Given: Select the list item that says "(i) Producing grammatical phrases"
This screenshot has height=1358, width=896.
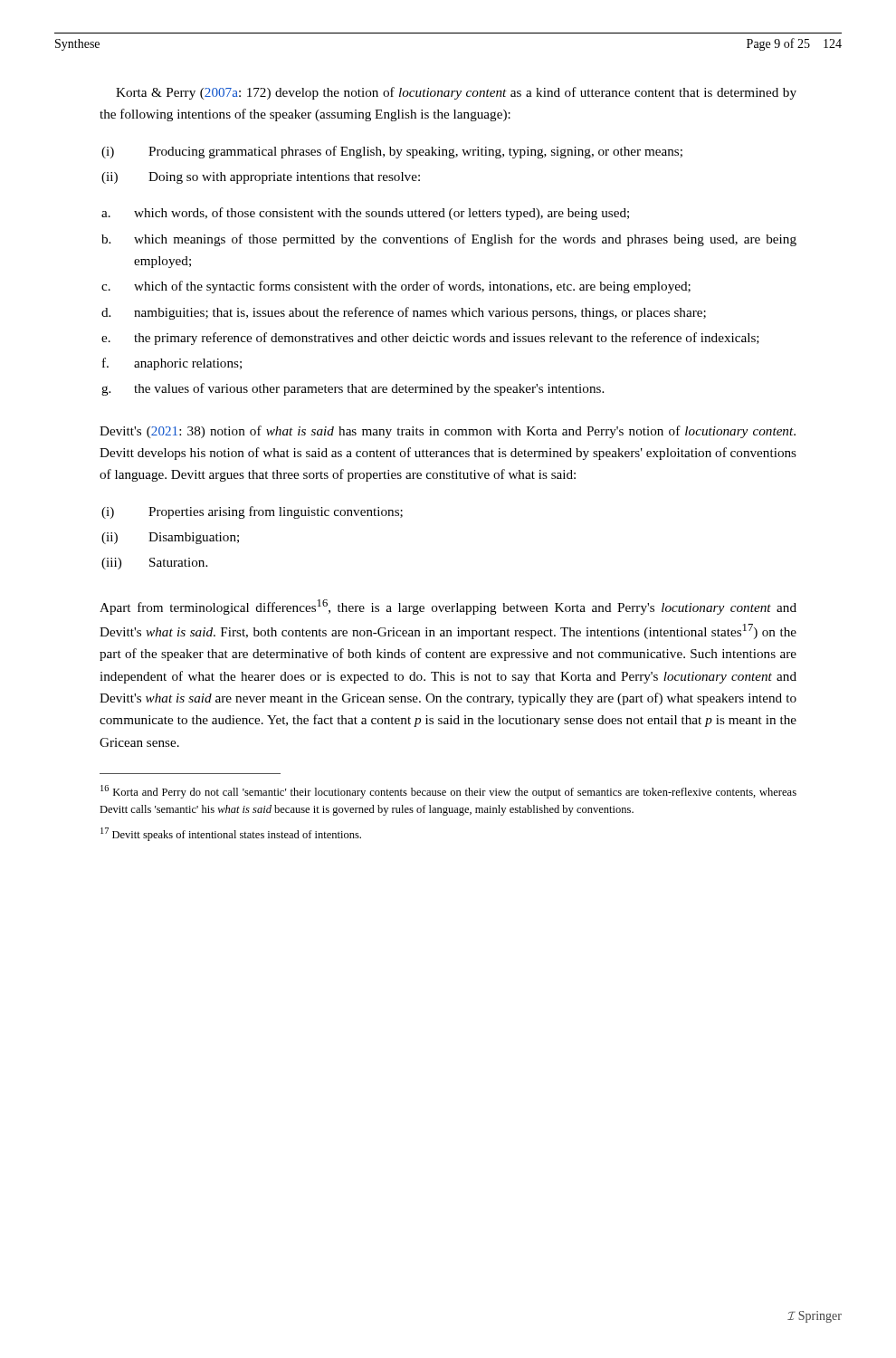Looking at the screenshot, I should (x=448, y=151).
